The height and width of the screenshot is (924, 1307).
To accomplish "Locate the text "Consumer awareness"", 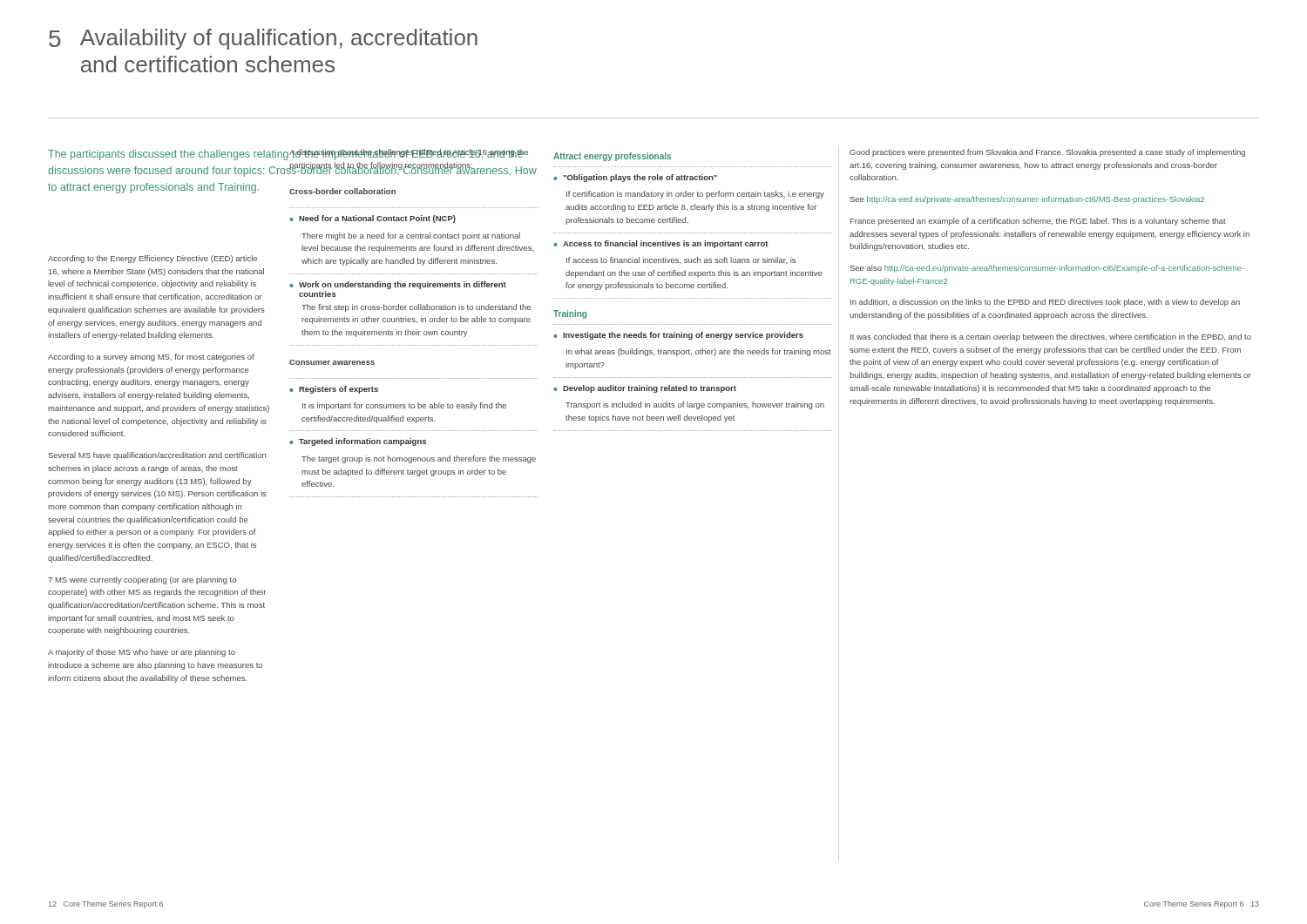I will [332, 362].
